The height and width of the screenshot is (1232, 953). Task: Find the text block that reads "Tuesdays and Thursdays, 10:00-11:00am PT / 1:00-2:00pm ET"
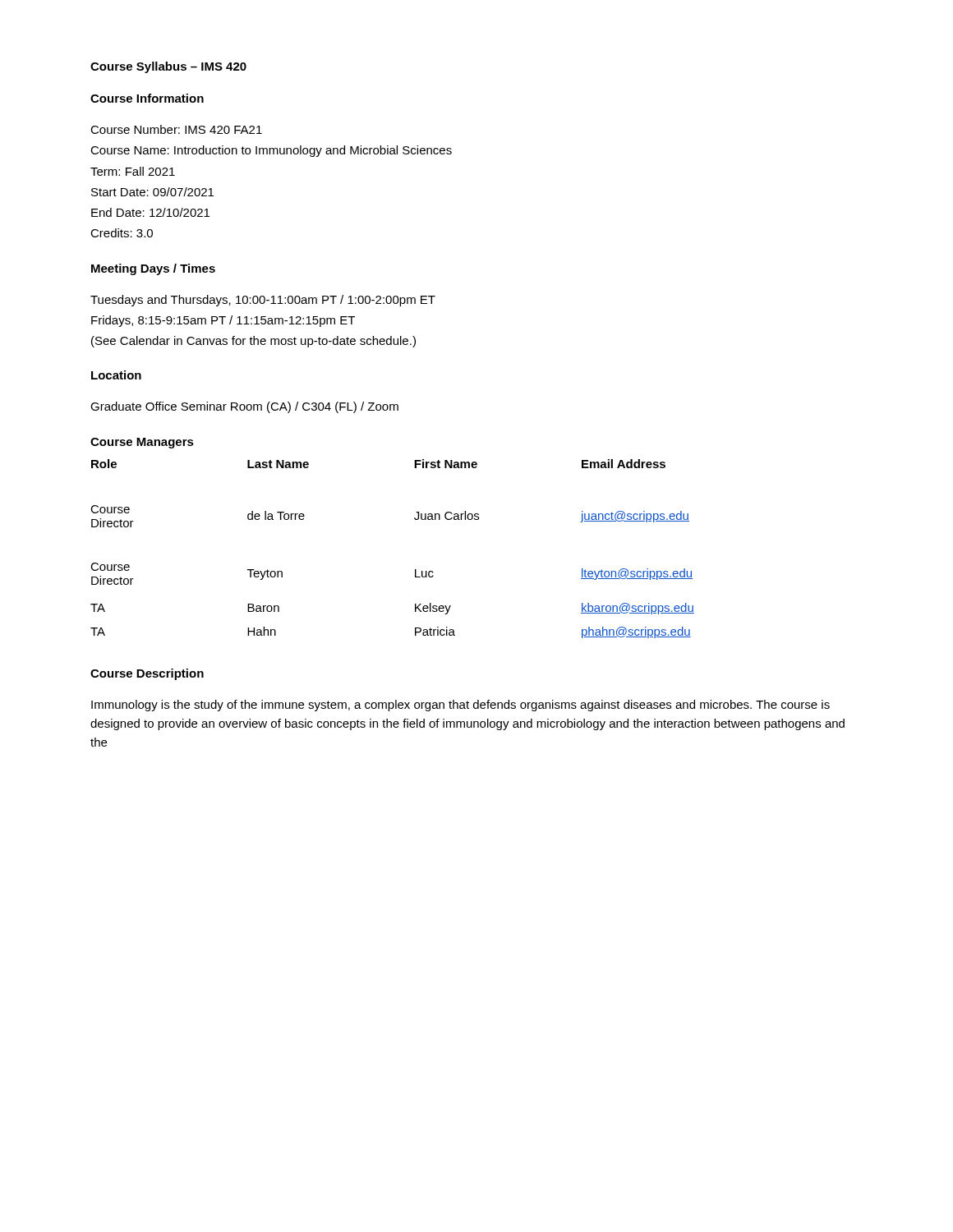tap(263, 301)
